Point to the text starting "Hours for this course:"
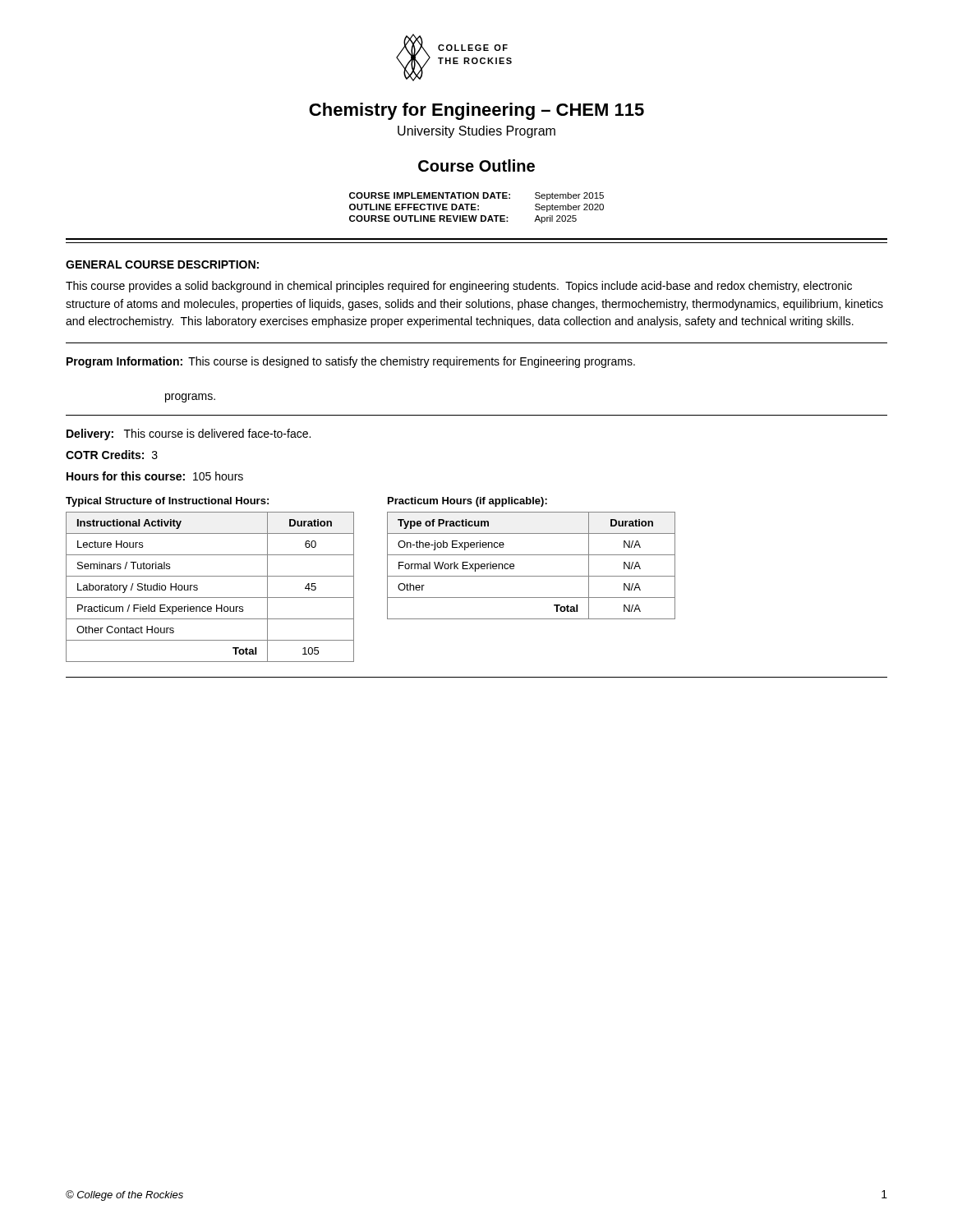This screenshot has width=953, height=1232. [x=155, y=476]
